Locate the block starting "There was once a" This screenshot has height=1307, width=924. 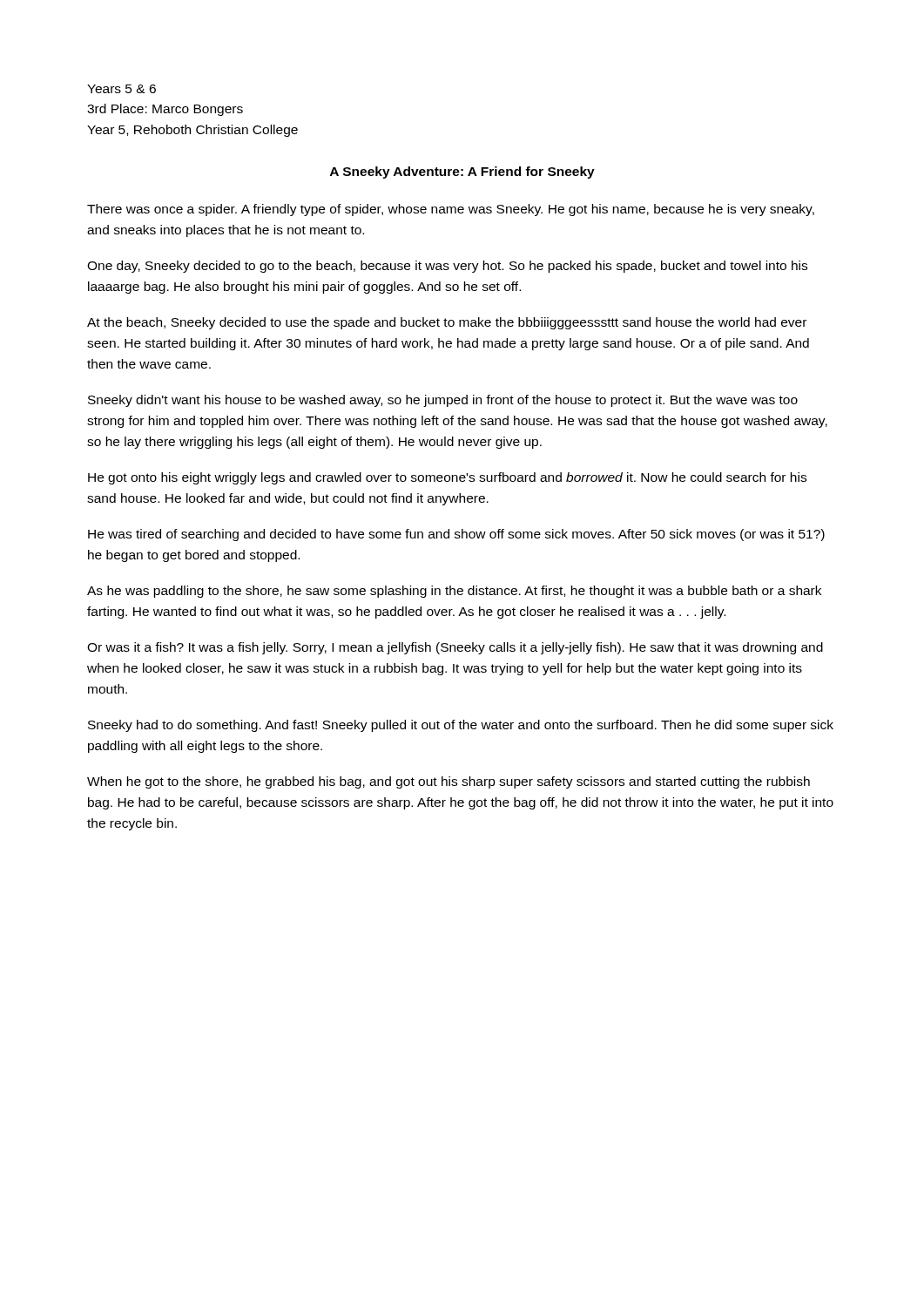click(451, 219)
